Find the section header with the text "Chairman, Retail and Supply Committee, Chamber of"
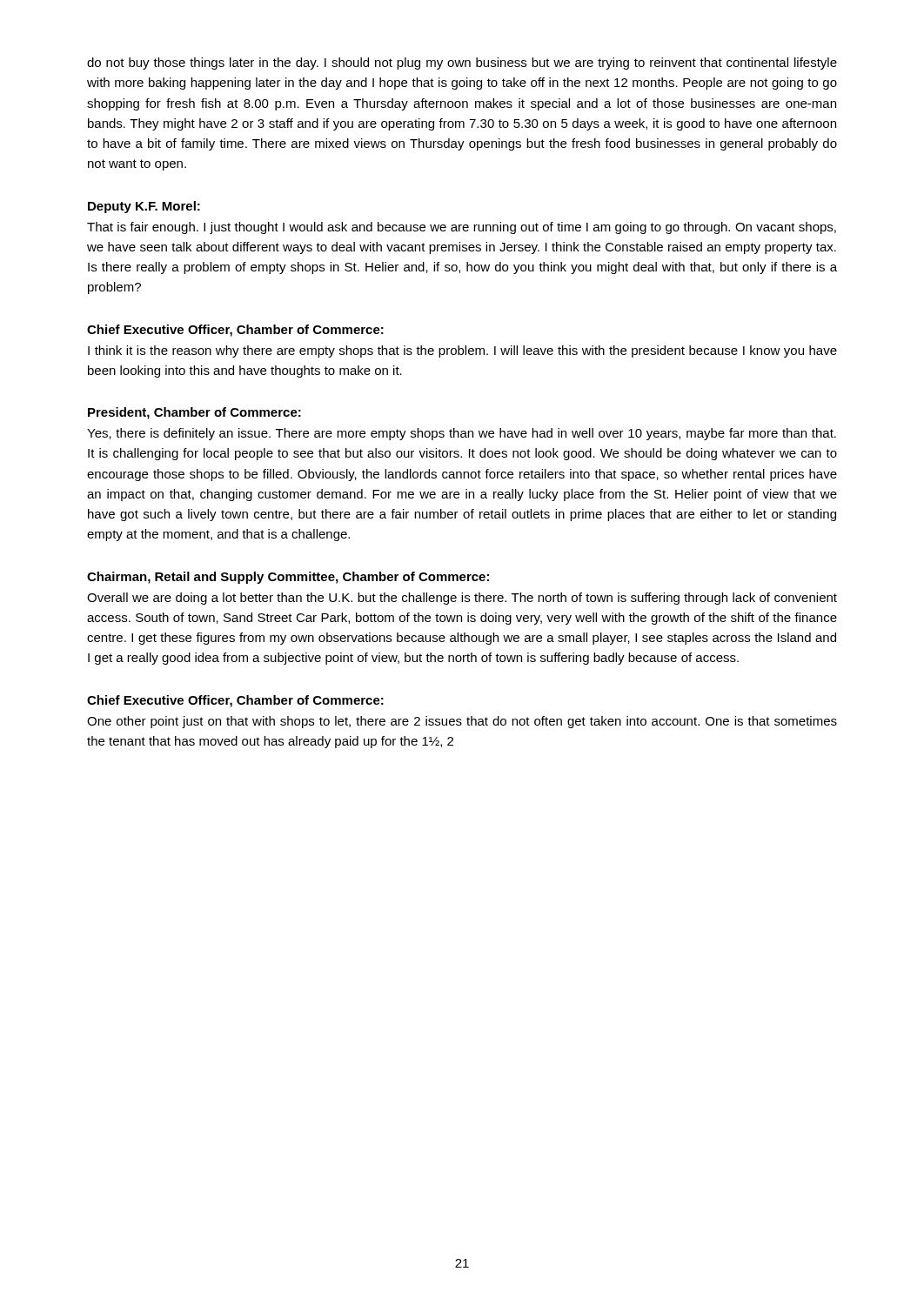The image size is (924, 1305). [x=289, y=576]
